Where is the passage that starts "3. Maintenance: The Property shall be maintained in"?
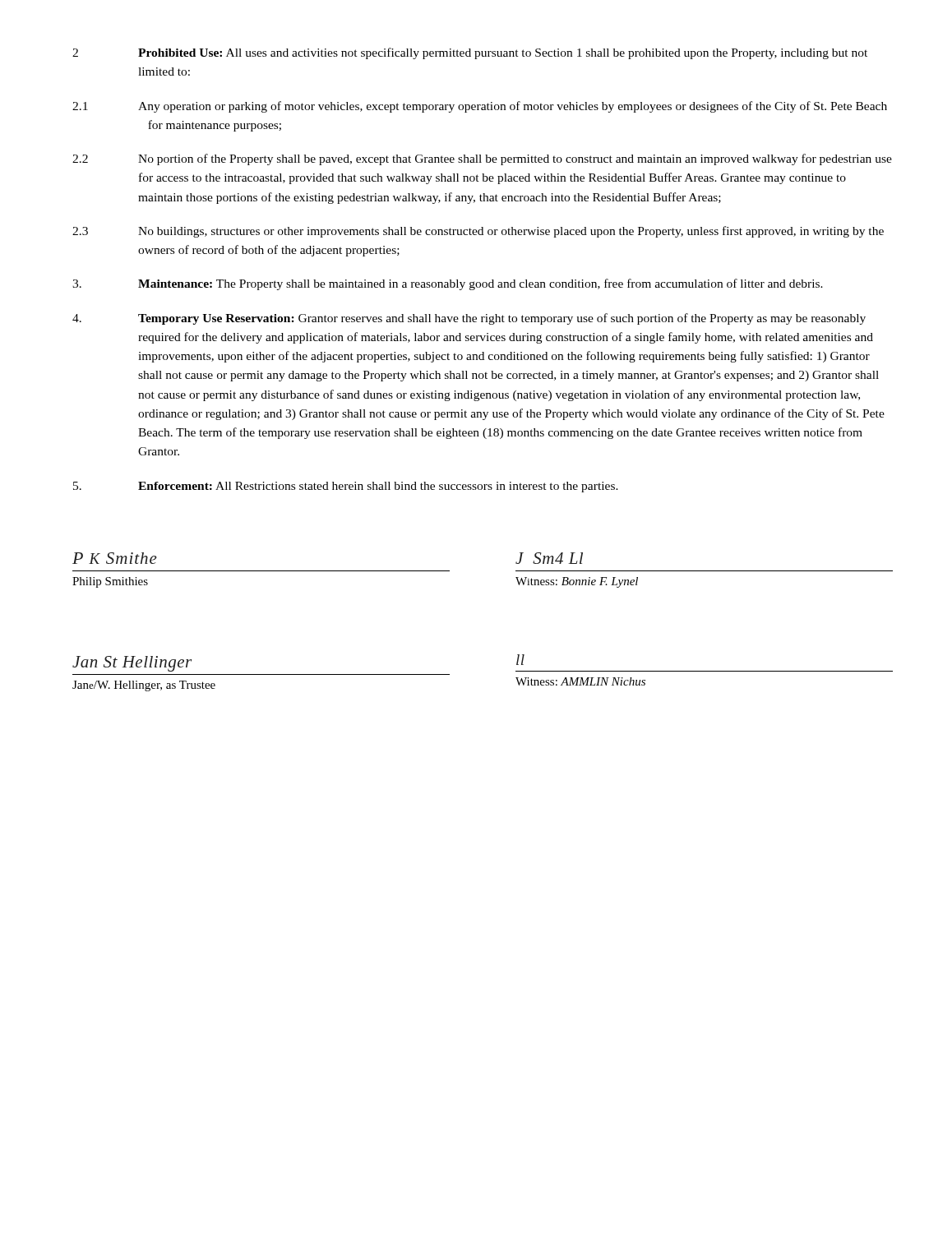This screenshot has width=952, height=1233. (x=483, y=284)
